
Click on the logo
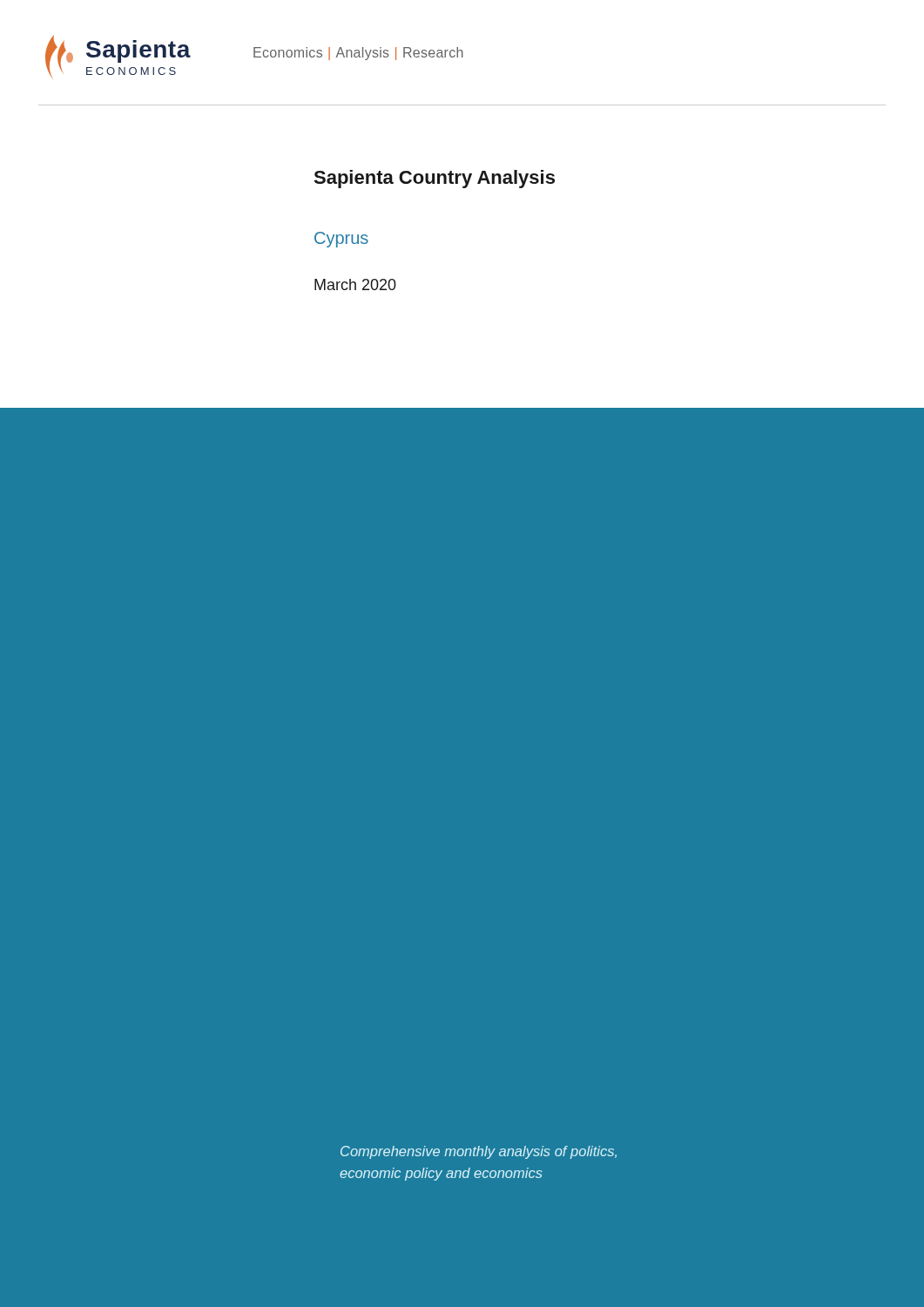[138, 58]
